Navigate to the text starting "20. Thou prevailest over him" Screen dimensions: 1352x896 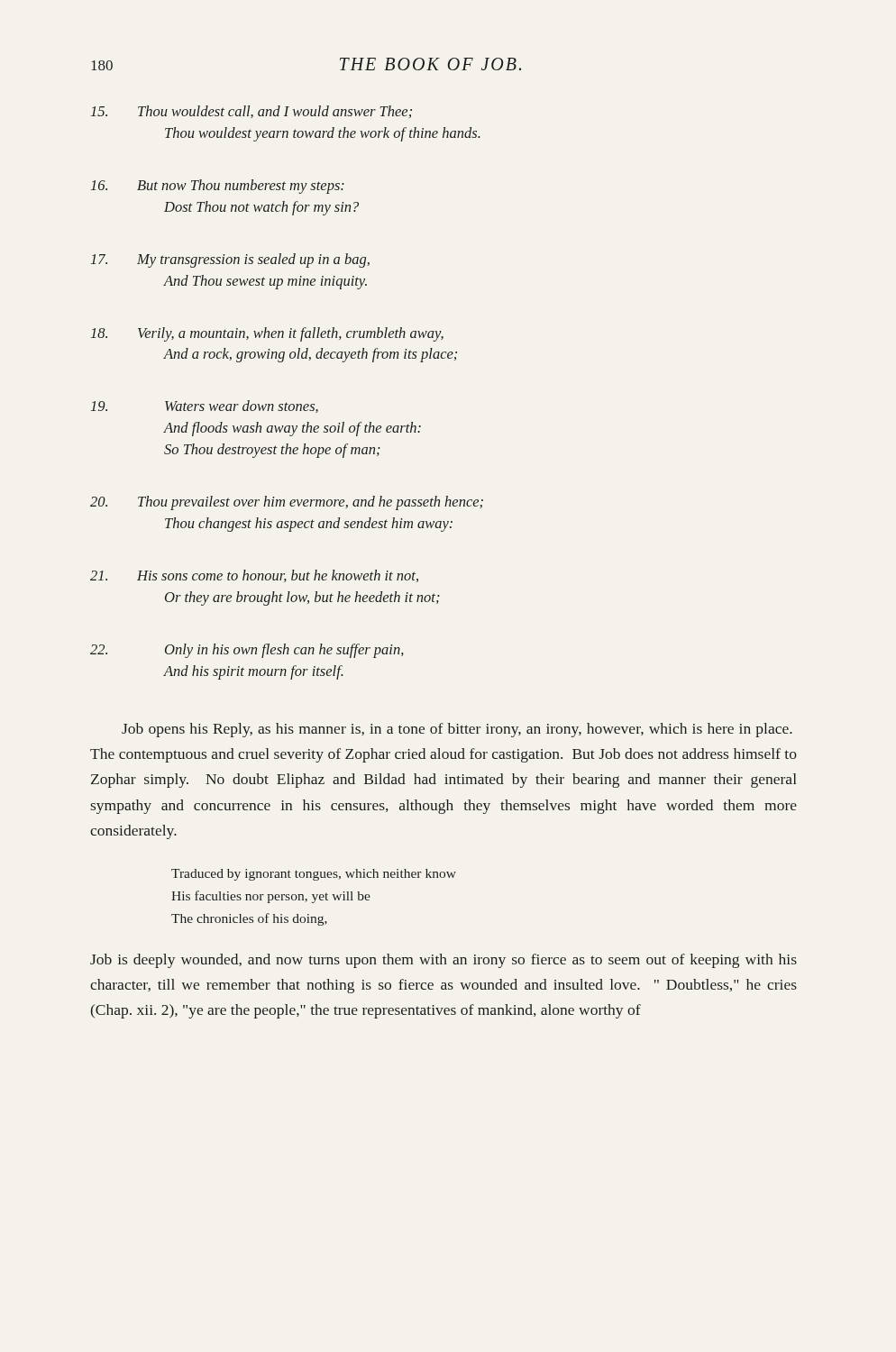tap(443, 513)
